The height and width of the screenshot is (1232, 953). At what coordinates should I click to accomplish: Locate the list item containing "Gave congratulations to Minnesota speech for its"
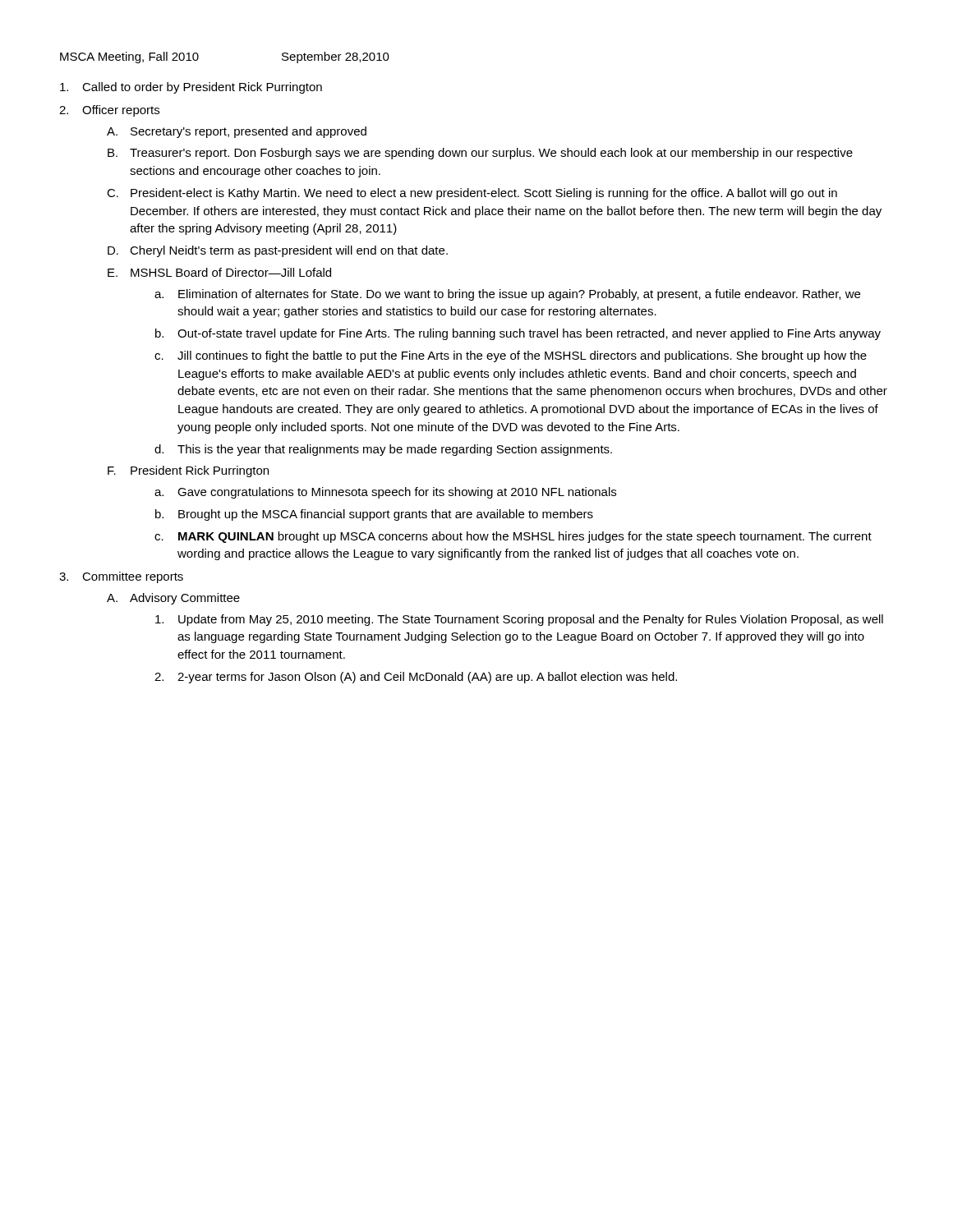point(397,492)
